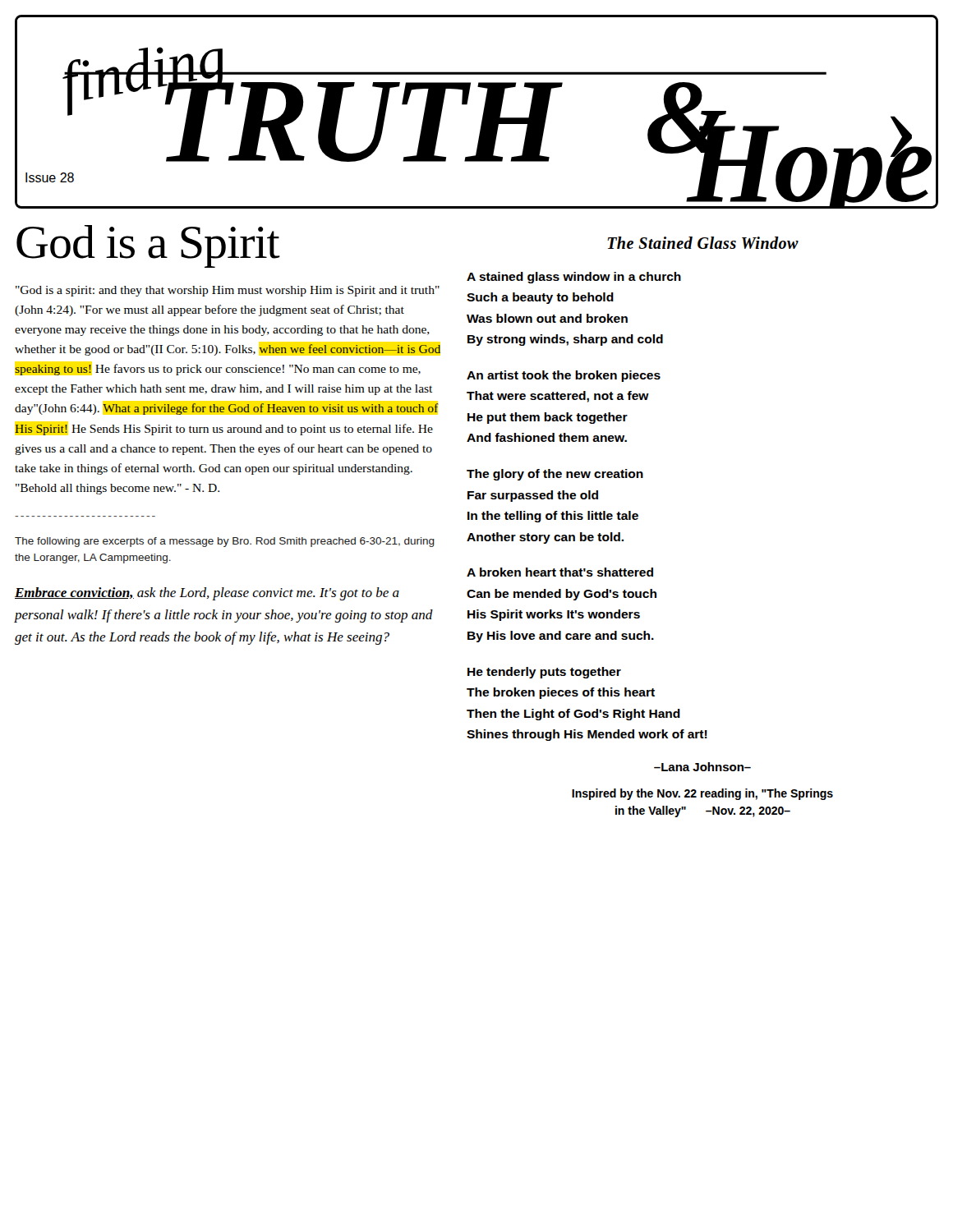
Task: Find the text block starting "God is a Spirit"
Action: coord(228,243)
